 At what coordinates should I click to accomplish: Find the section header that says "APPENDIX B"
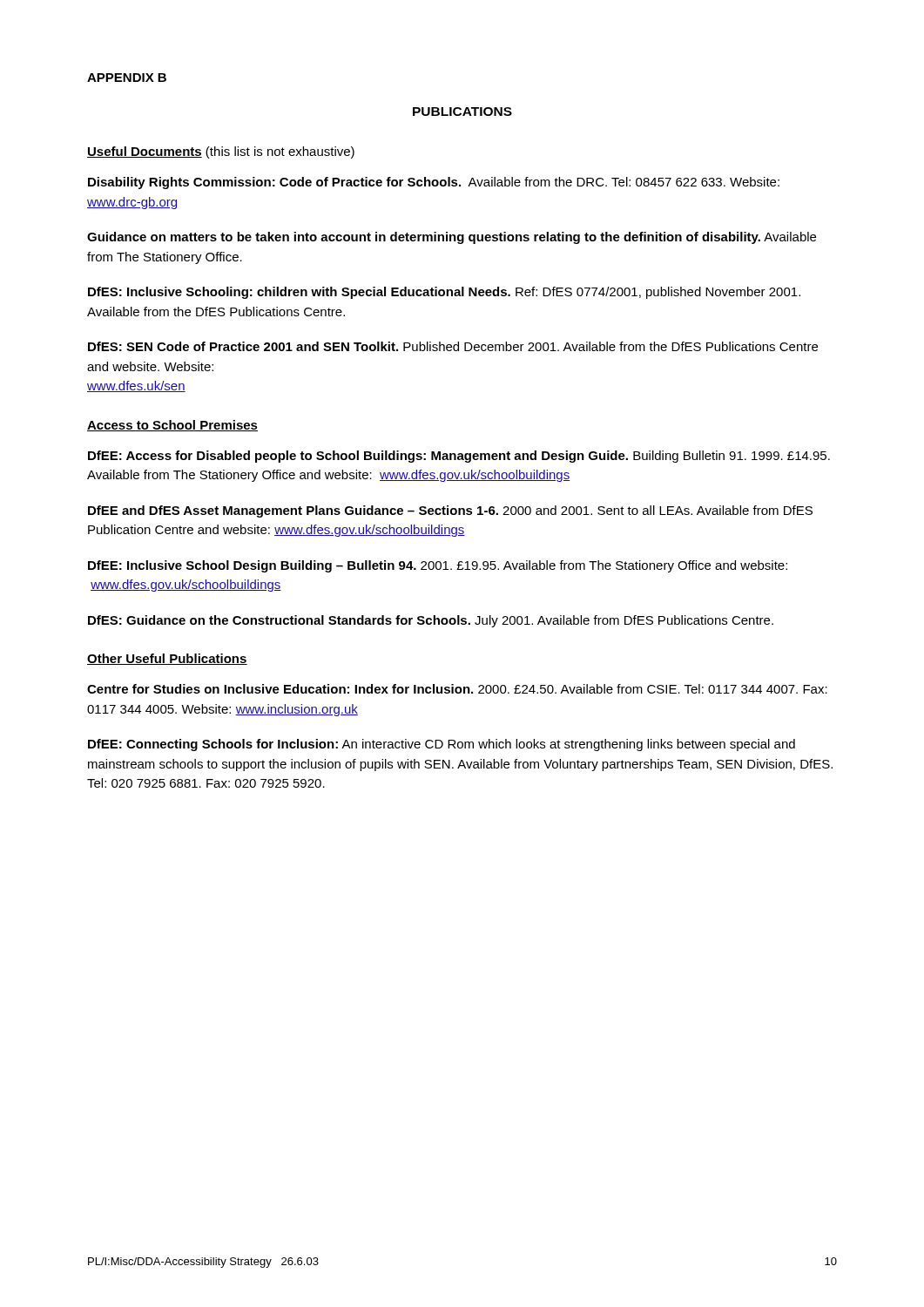[127, 77]
